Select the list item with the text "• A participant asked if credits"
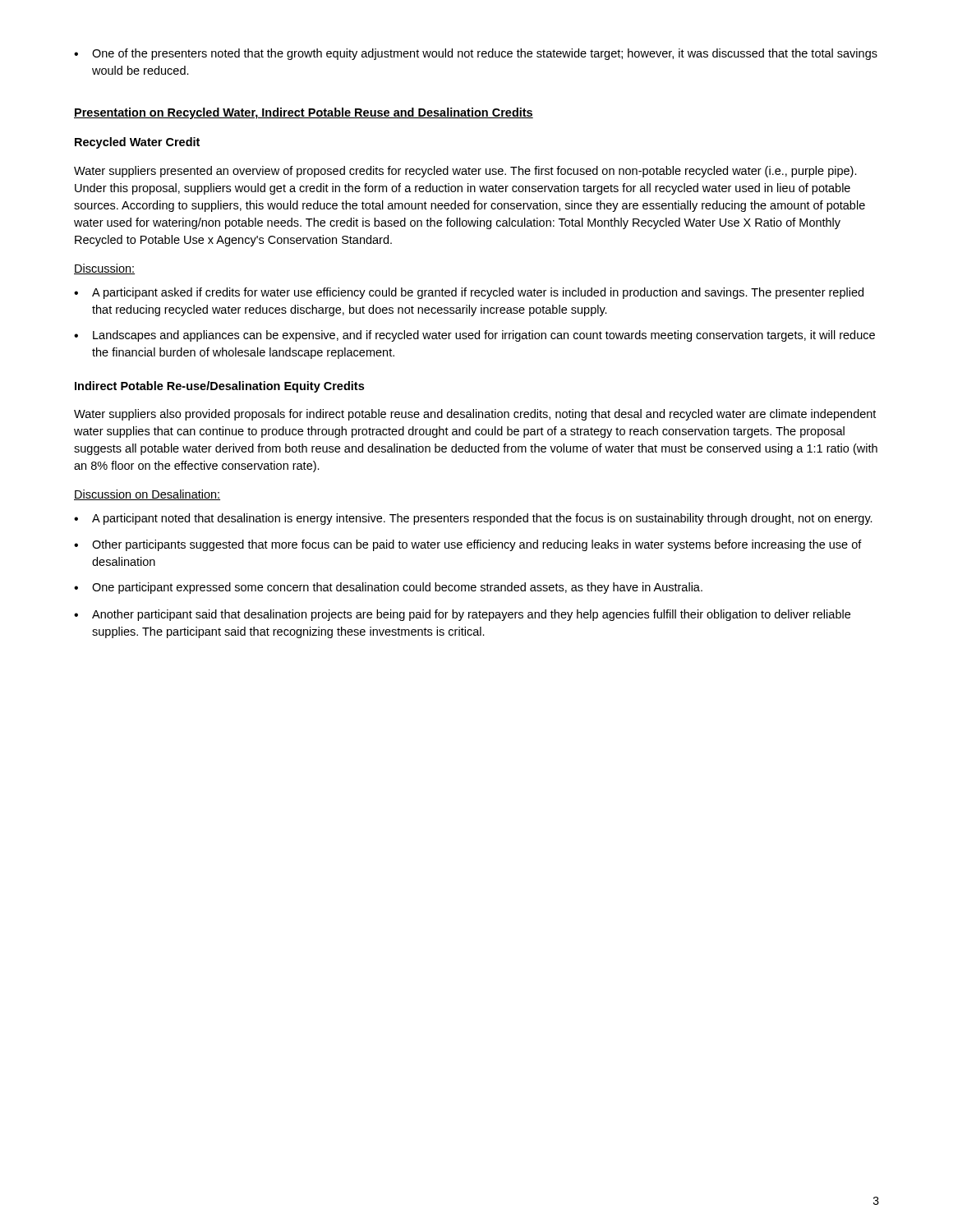This screenshot has height=1232, width=953. coord(476,301)
